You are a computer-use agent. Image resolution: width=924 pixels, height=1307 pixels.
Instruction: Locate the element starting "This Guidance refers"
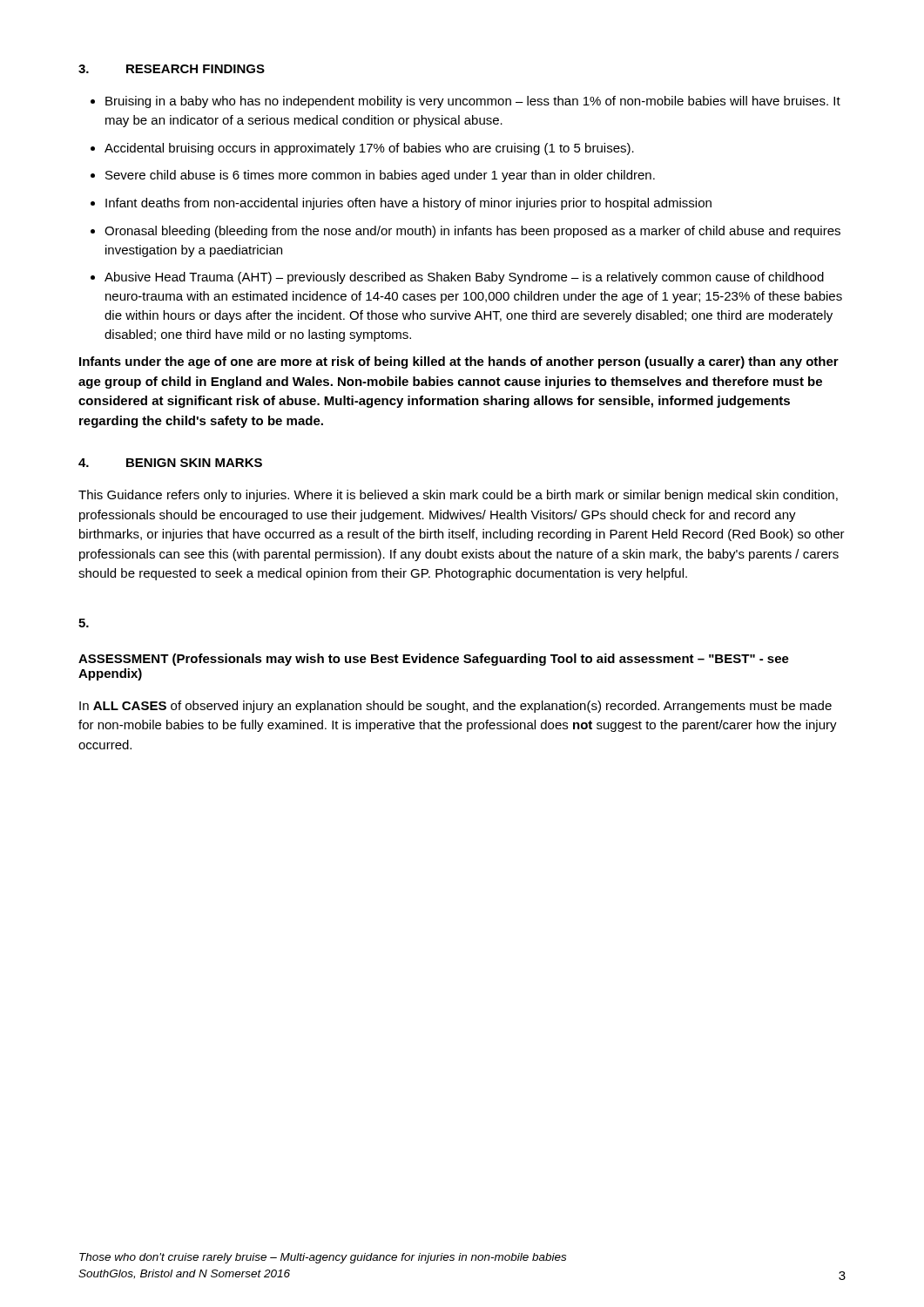point(461,534)
